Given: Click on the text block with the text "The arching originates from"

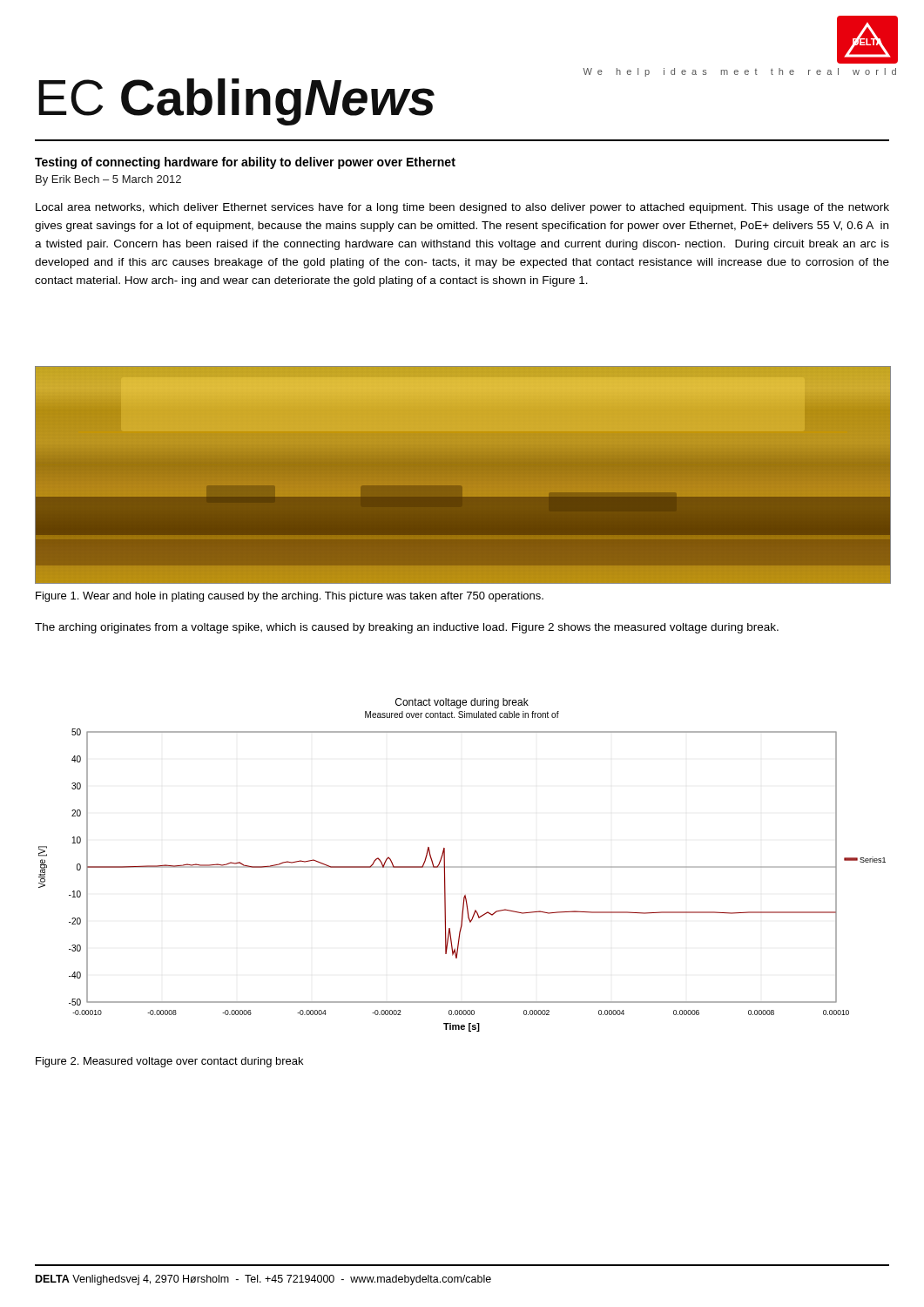Looking at the screenshot, I should coord(407,627).
